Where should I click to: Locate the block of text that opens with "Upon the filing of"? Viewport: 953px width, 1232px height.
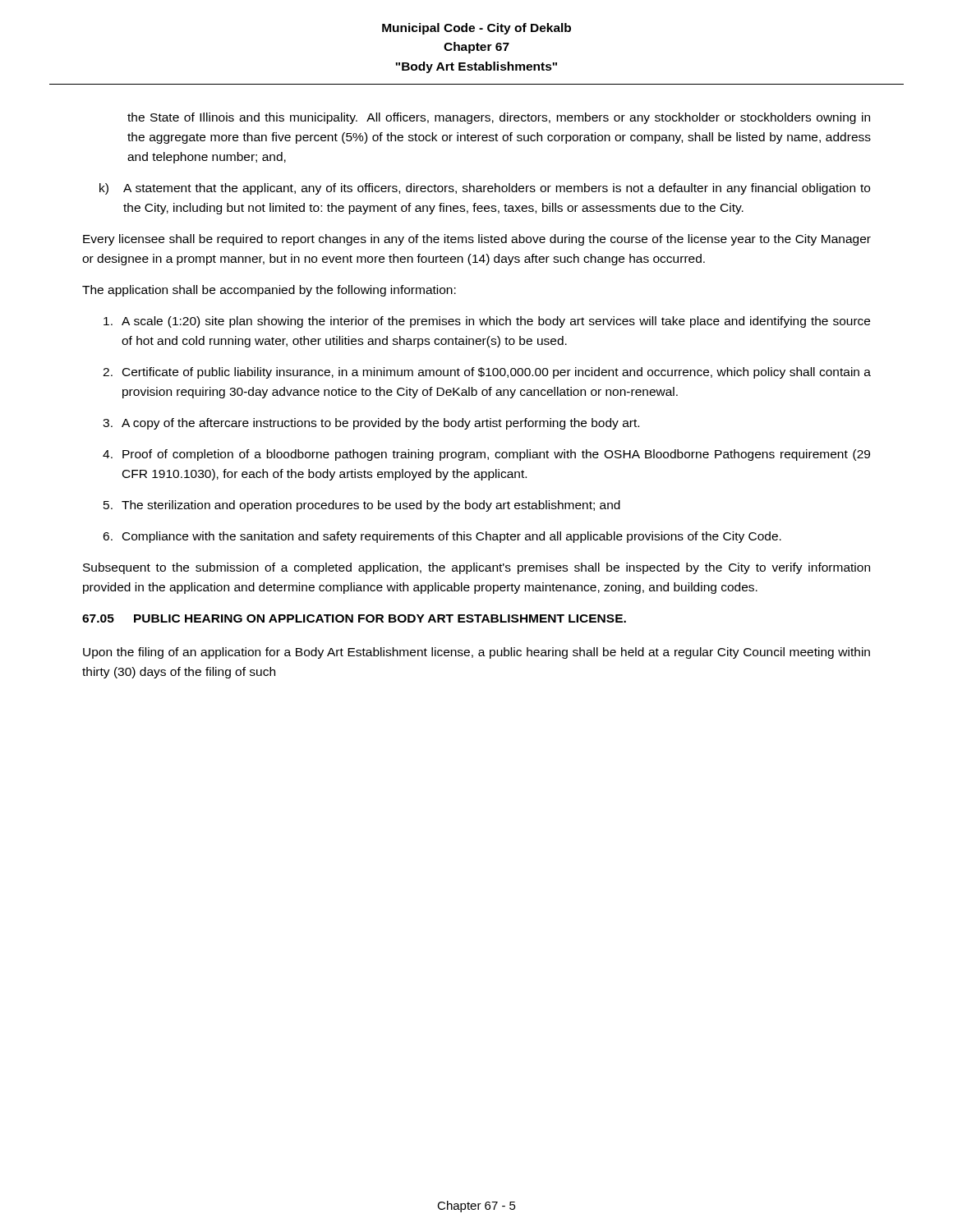click(476, 661)
